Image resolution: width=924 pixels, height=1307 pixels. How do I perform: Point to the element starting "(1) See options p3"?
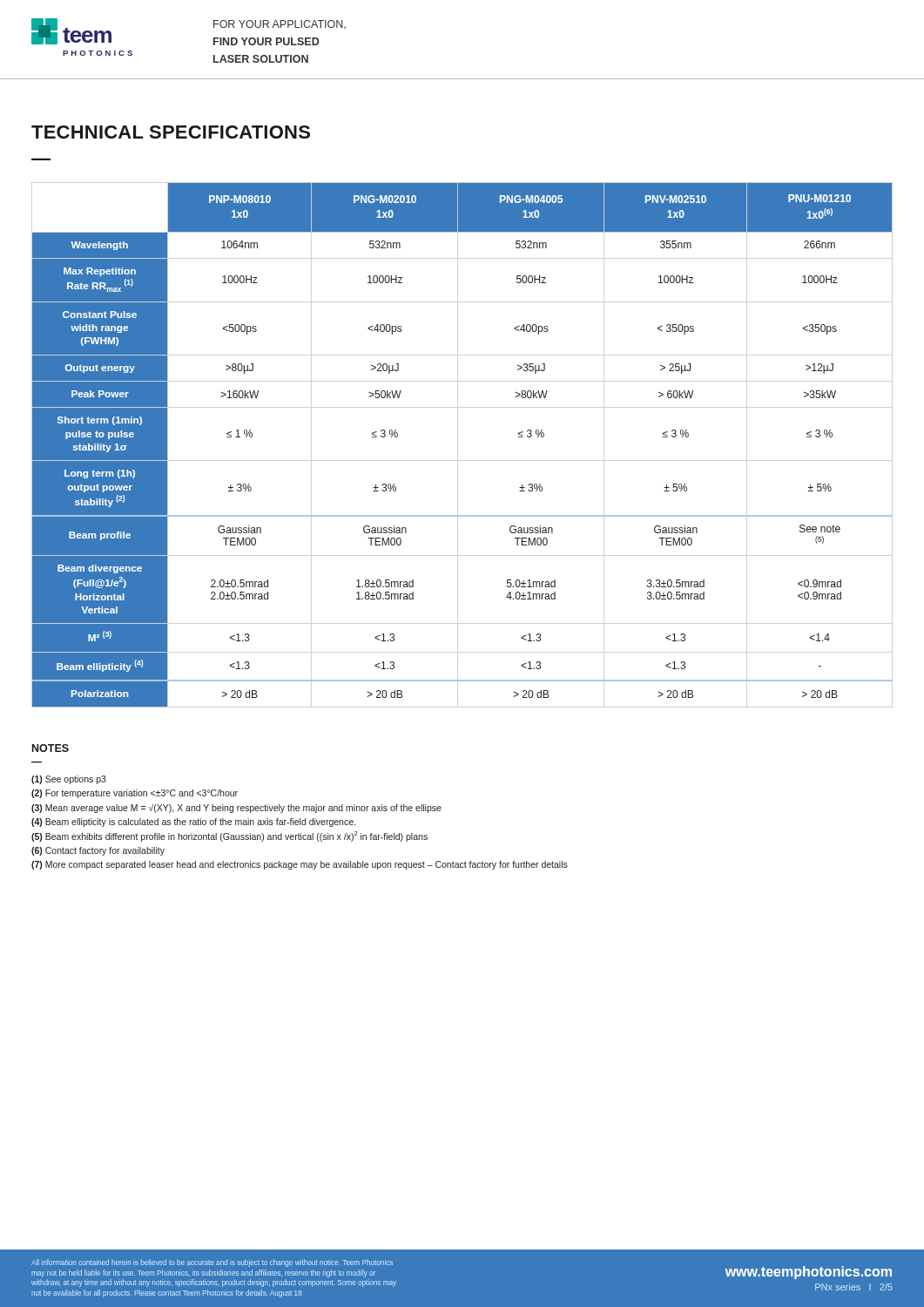(x=69, y=779)
